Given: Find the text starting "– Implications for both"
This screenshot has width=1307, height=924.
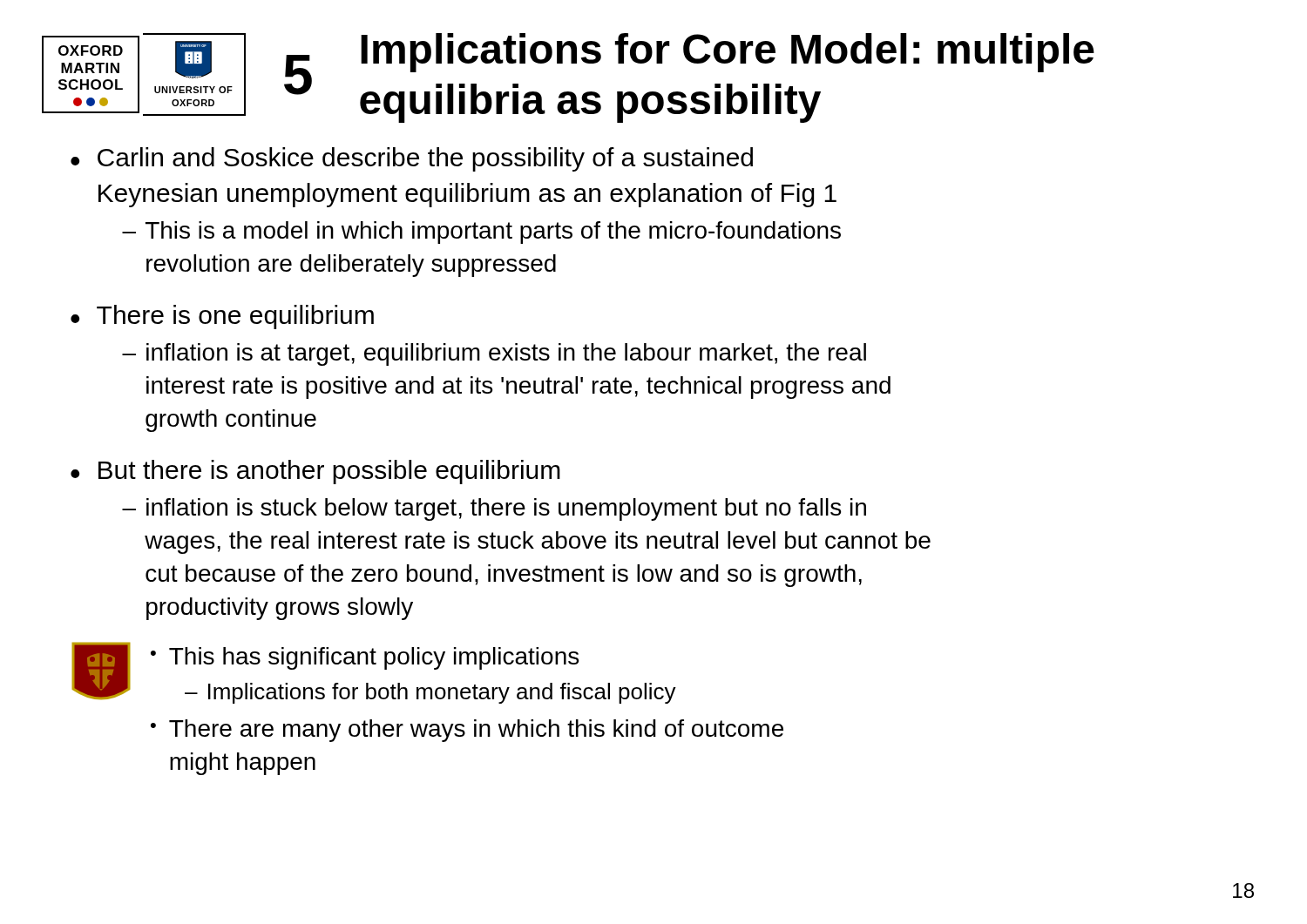Looking at the screenshot, I should point(430,692).
